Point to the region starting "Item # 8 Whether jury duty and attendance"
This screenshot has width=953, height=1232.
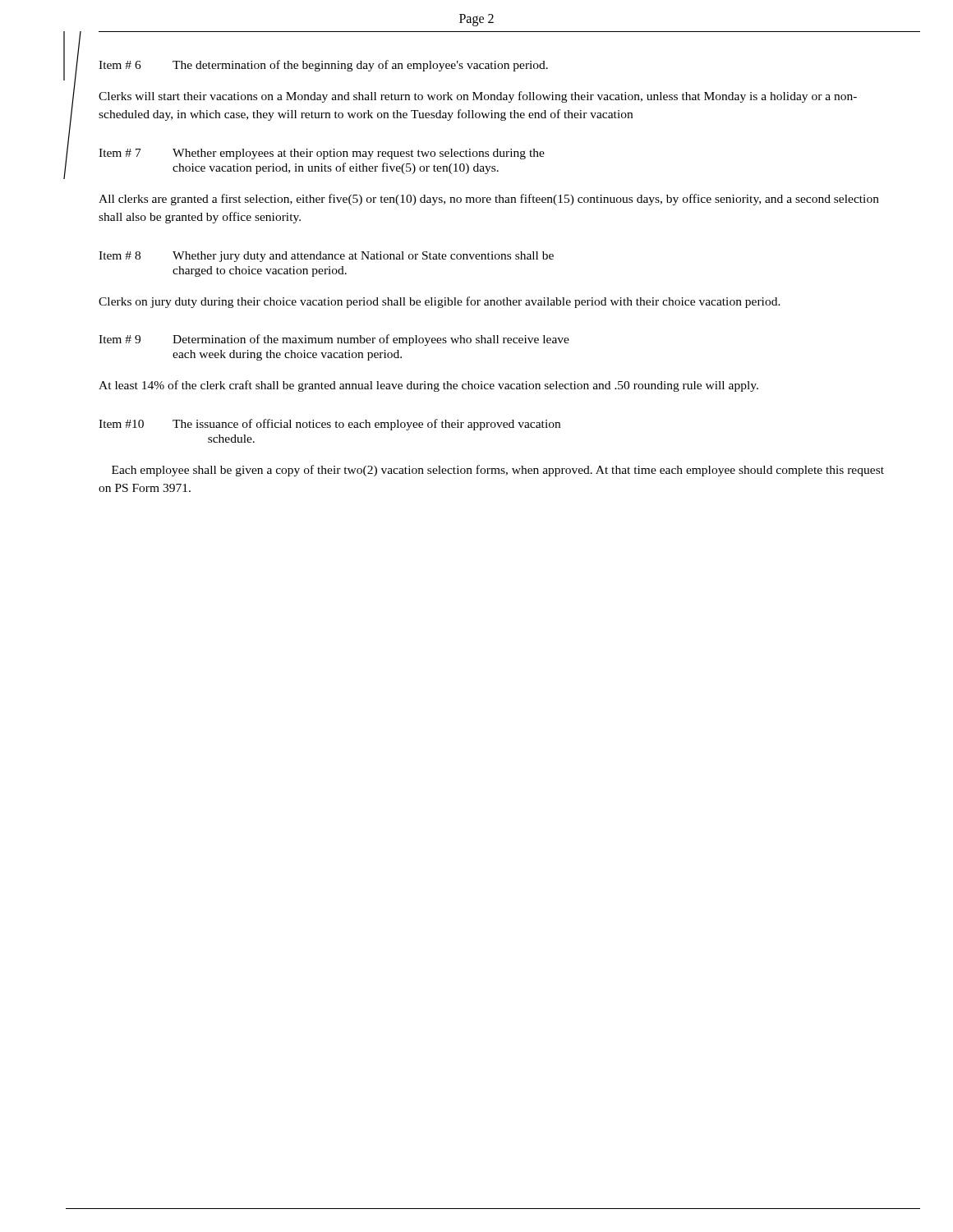[493, 263]
